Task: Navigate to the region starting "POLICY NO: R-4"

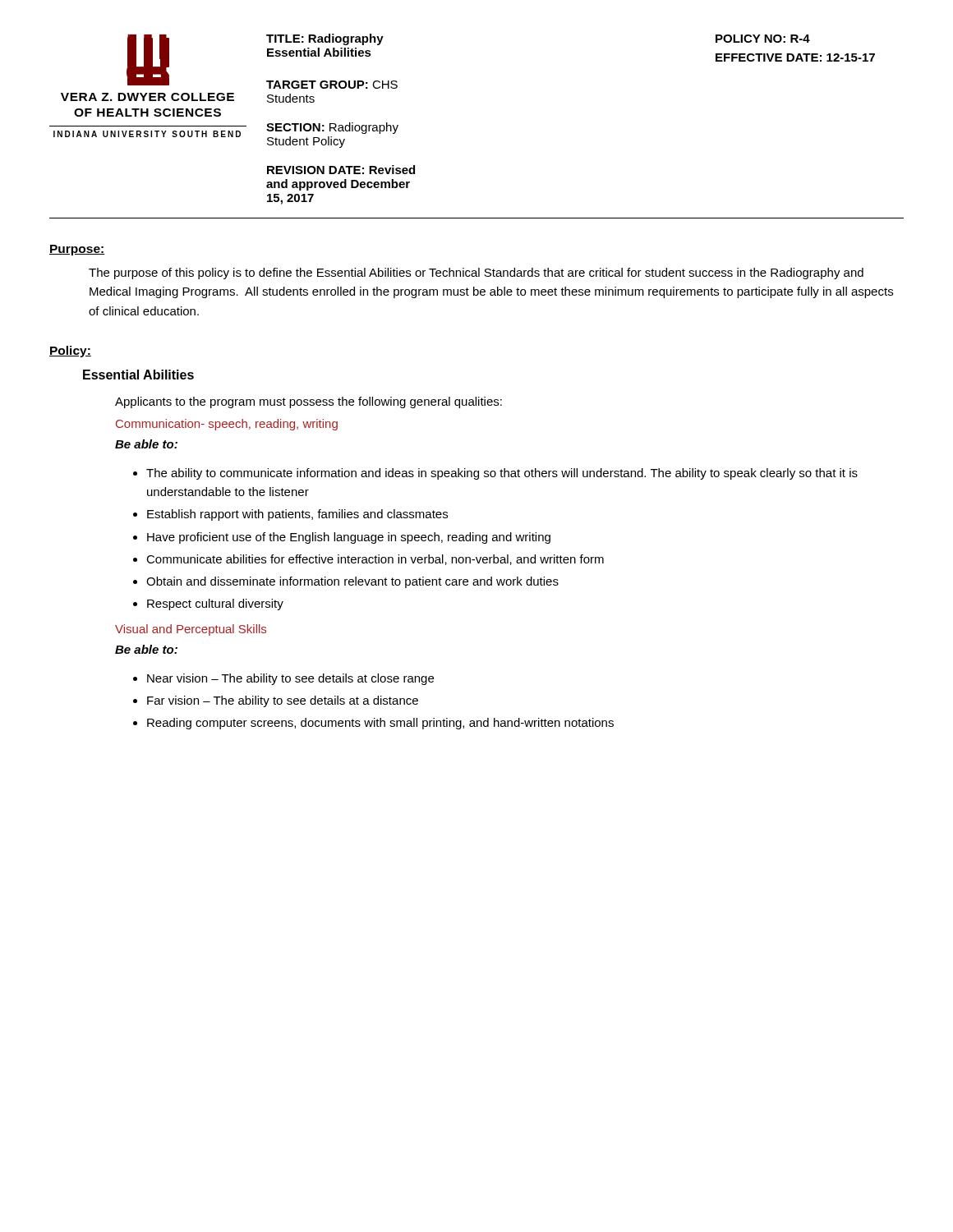Action: click(762, 38)
